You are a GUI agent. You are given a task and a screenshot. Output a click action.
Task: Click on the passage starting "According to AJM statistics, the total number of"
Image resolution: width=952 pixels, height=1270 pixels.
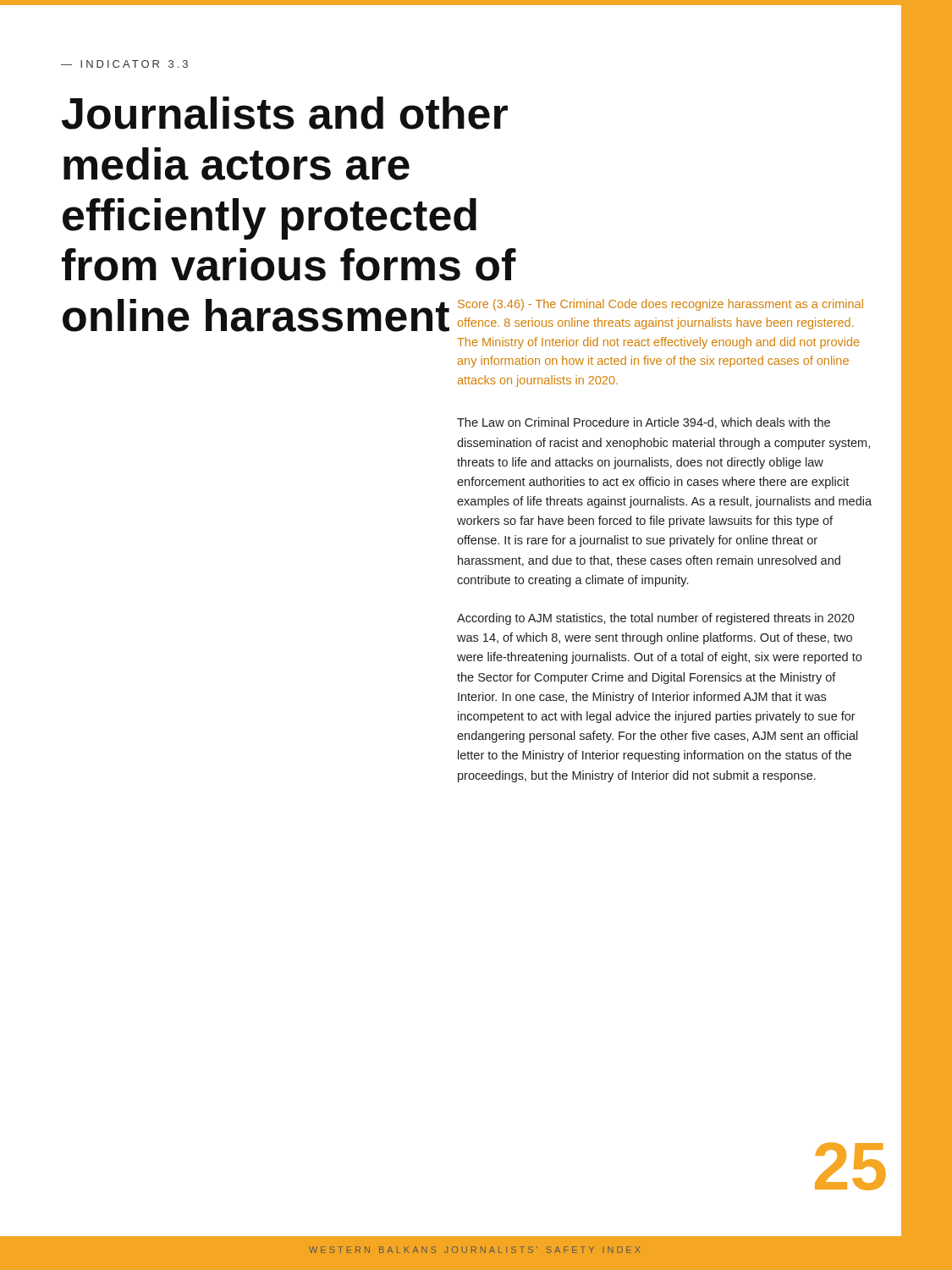[660, 697]
